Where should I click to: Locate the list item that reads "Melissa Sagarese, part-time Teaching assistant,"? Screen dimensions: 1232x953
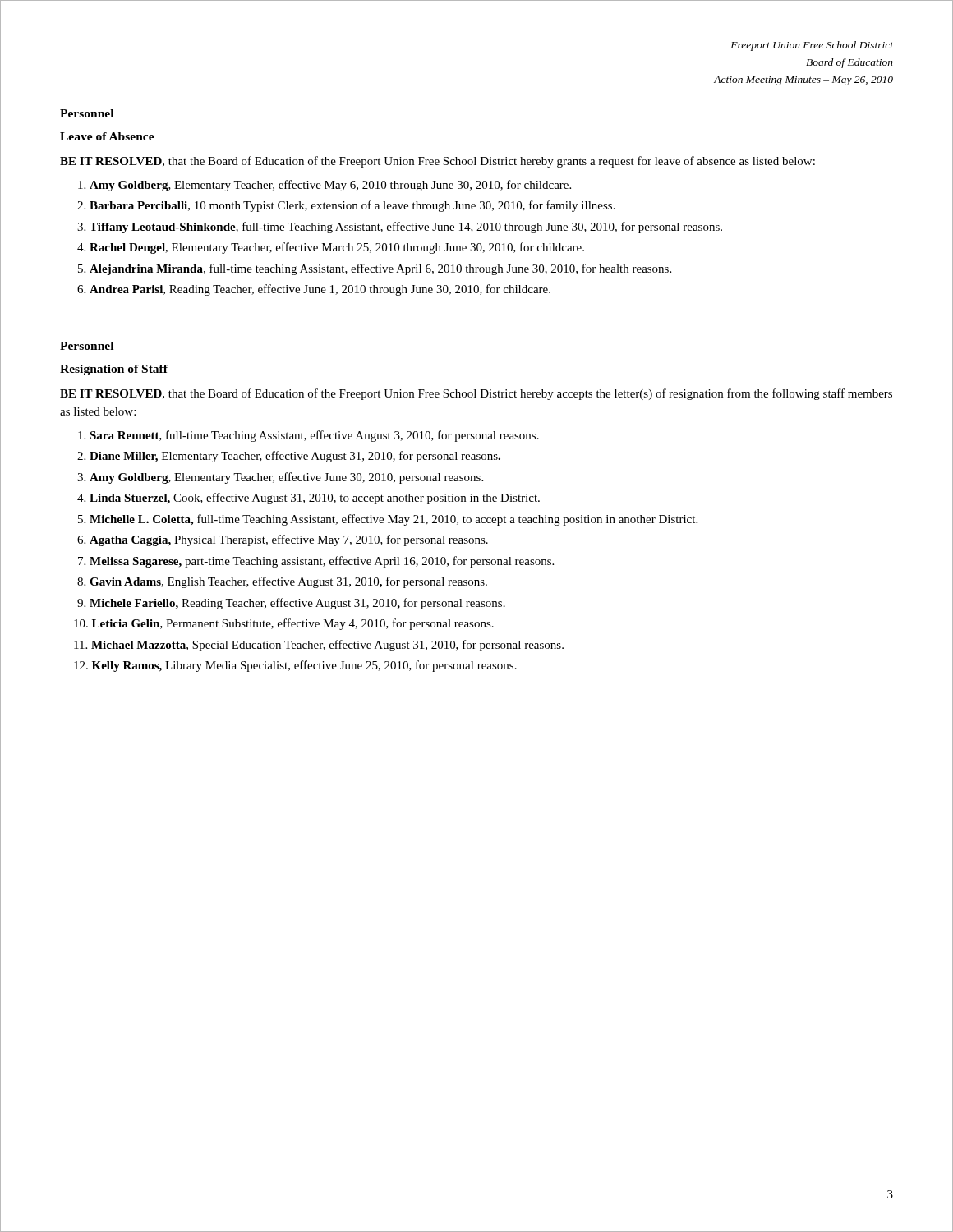[322, 561]
